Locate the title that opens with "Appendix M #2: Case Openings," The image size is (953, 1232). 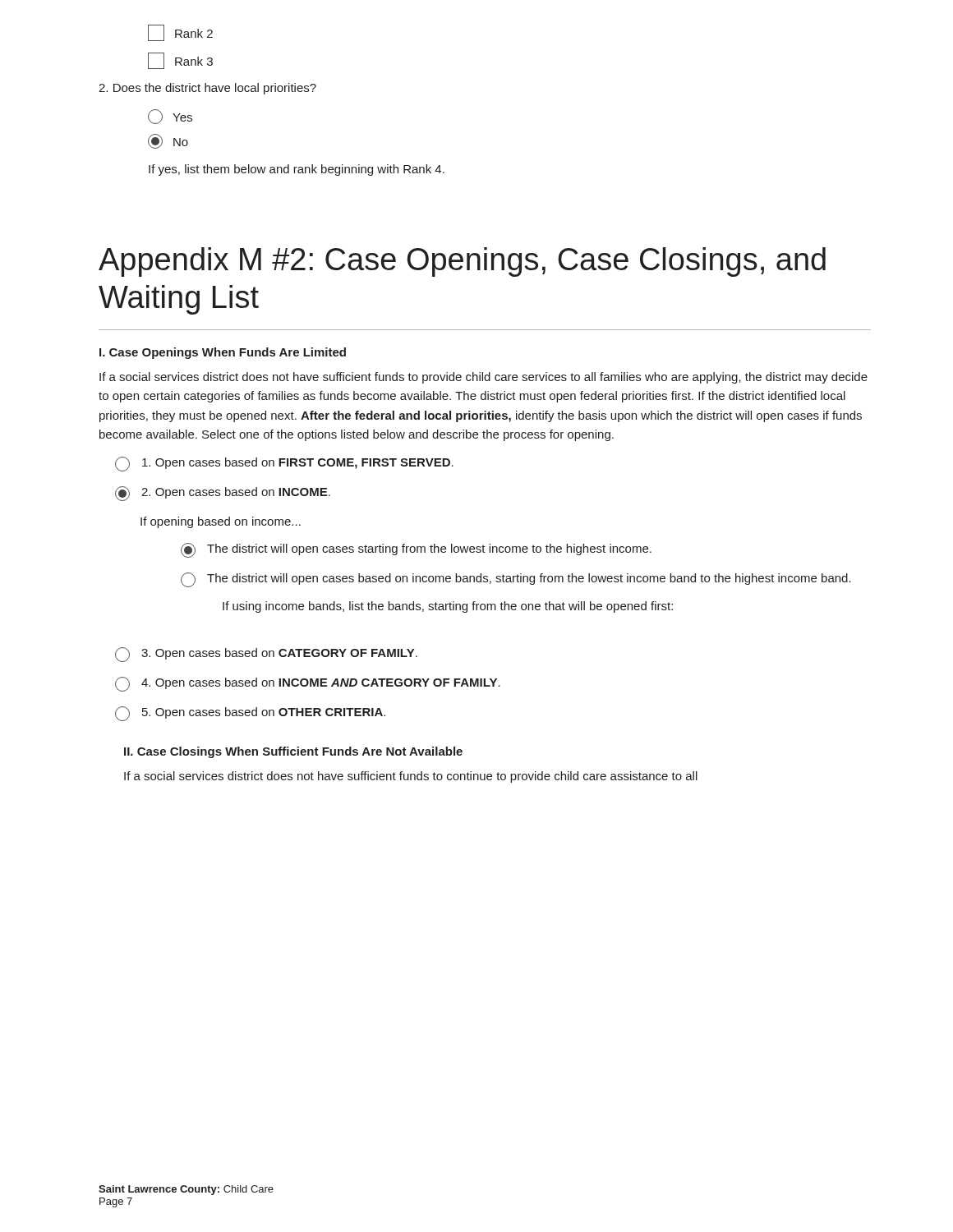click(463, 278)
